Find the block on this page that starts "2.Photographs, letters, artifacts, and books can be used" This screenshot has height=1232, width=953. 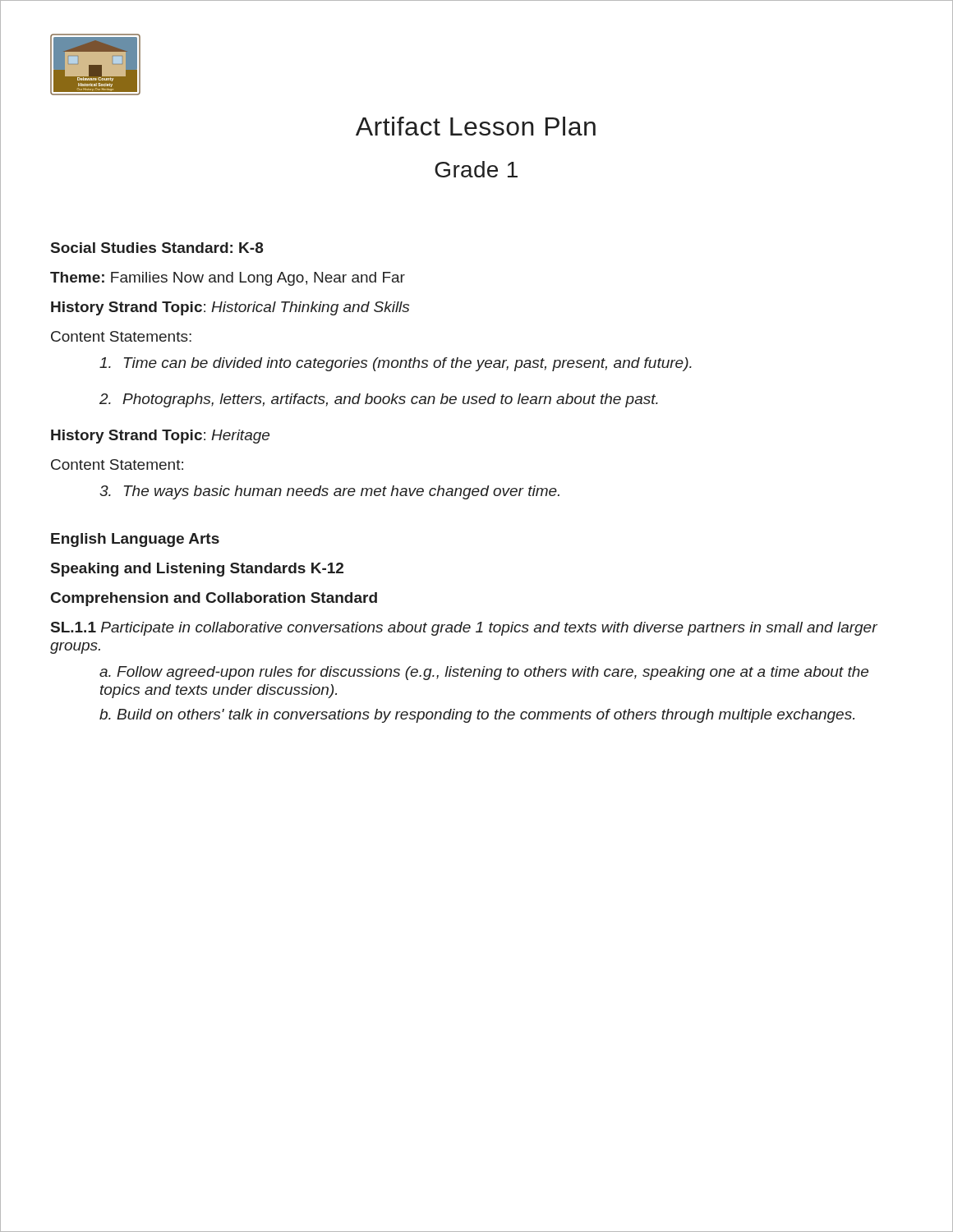456,399
